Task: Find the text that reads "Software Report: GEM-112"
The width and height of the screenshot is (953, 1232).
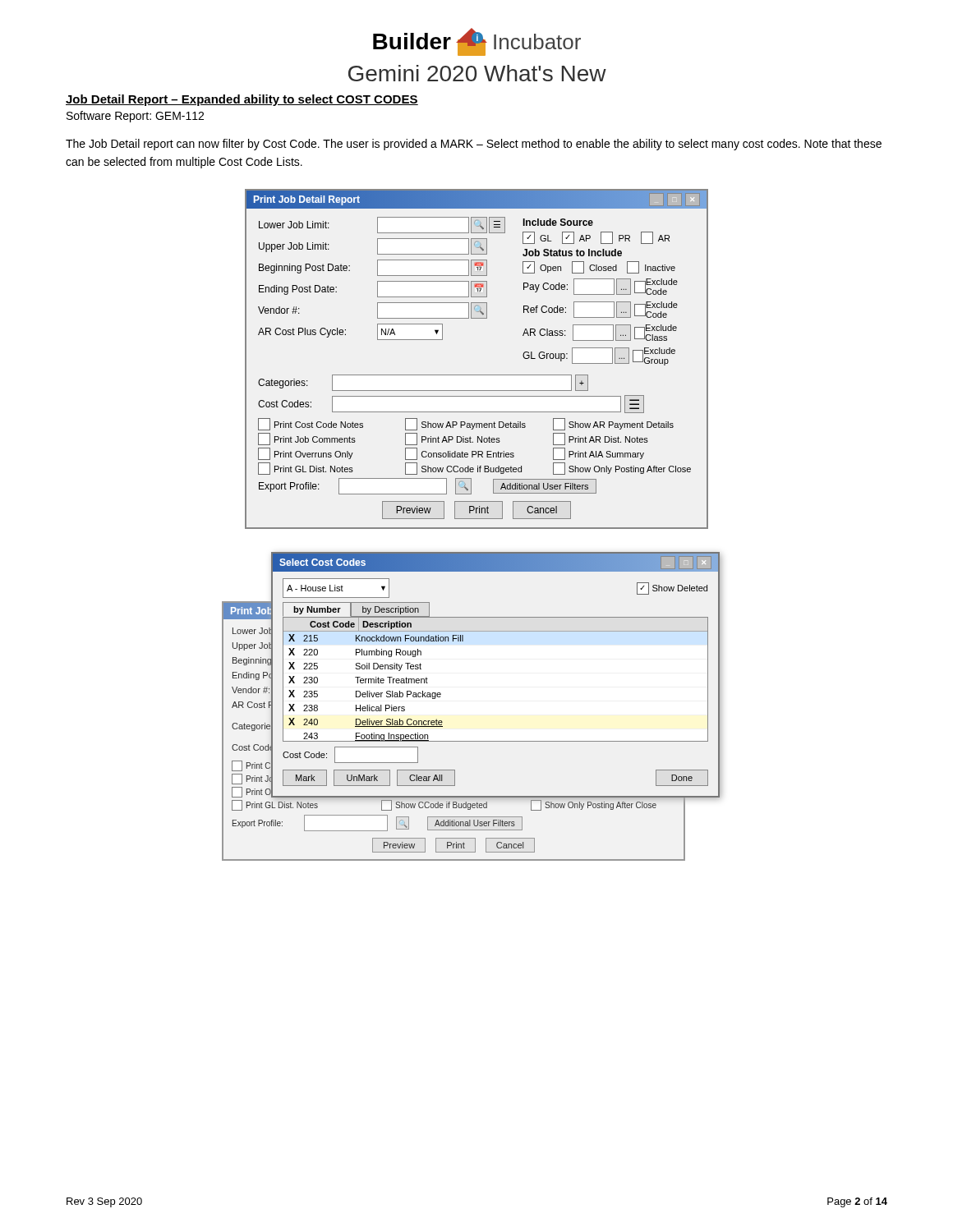Action: pos(135,116)
